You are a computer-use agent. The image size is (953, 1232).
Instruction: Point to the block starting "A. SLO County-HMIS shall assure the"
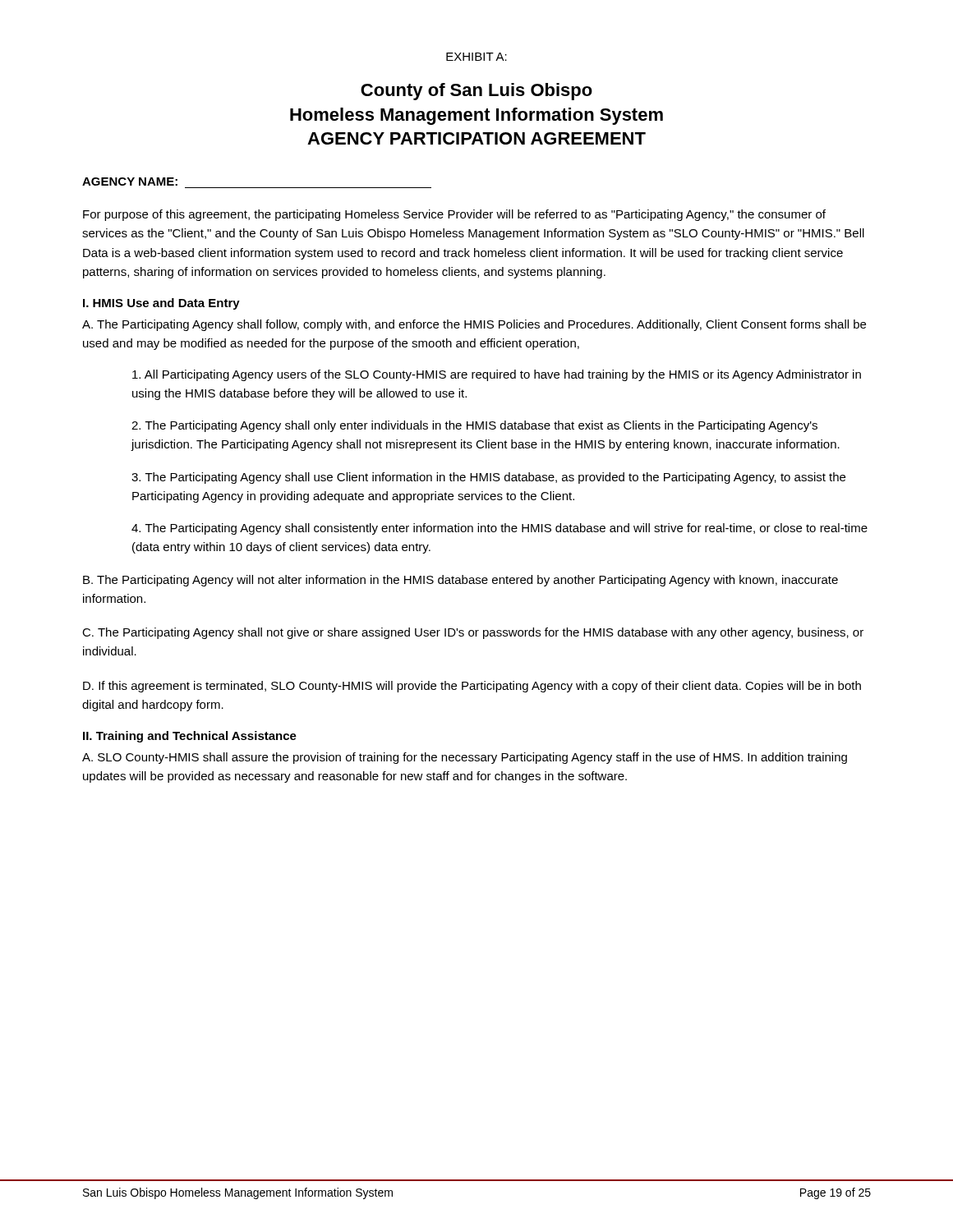(x=465, y=766)
